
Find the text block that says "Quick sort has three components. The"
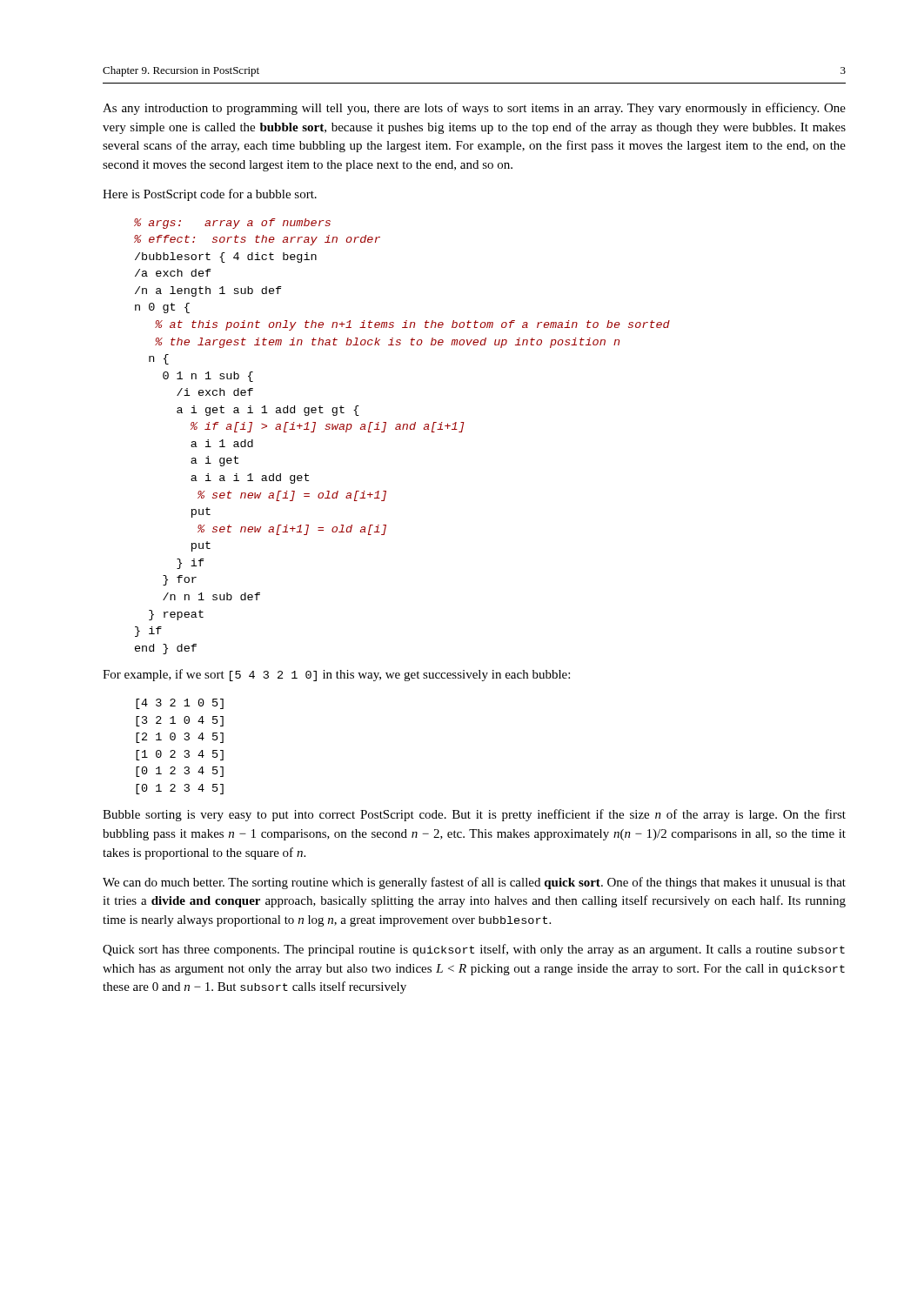[x=474, y=968]
